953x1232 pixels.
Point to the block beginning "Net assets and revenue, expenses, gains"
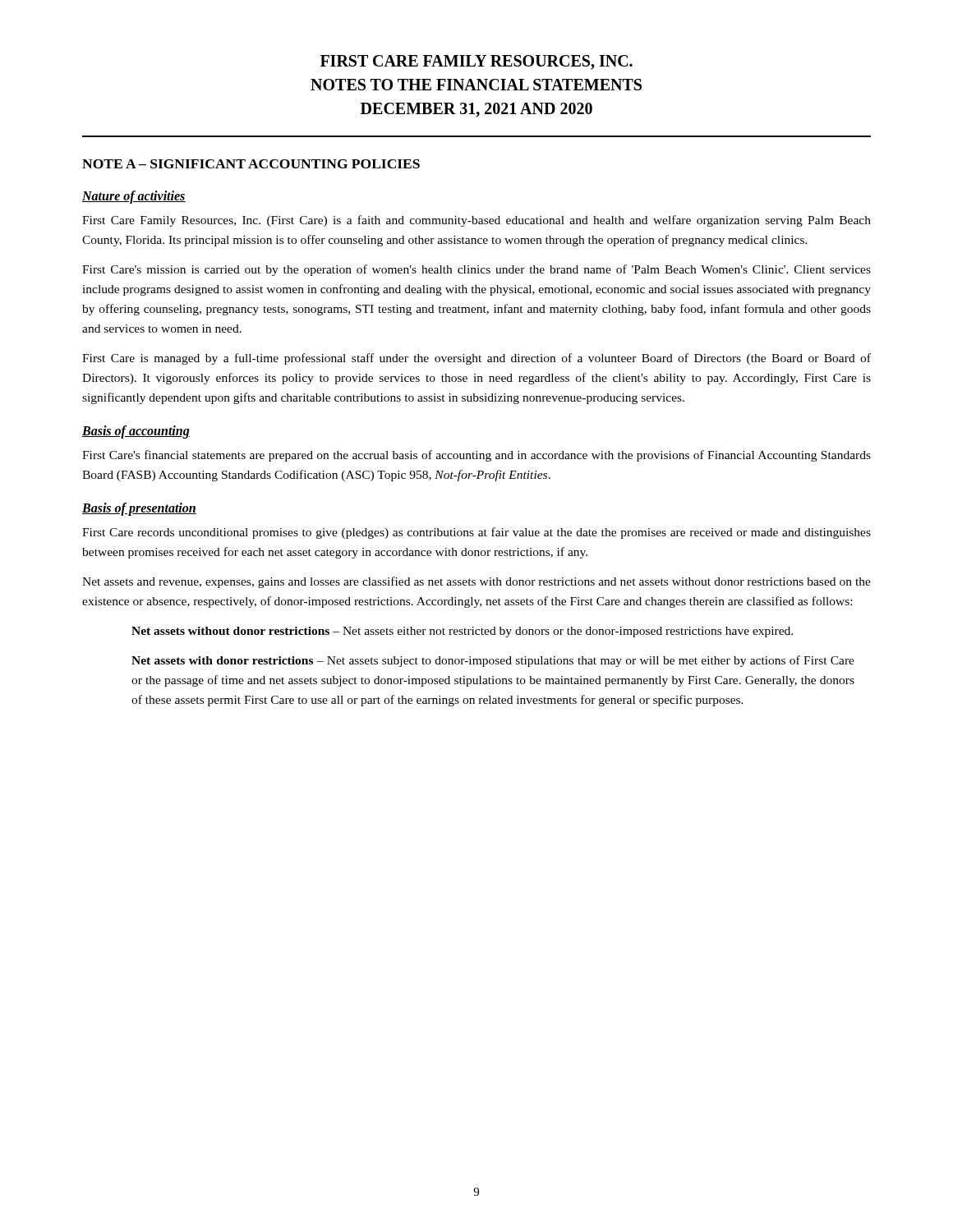click(x=476, y=591)
